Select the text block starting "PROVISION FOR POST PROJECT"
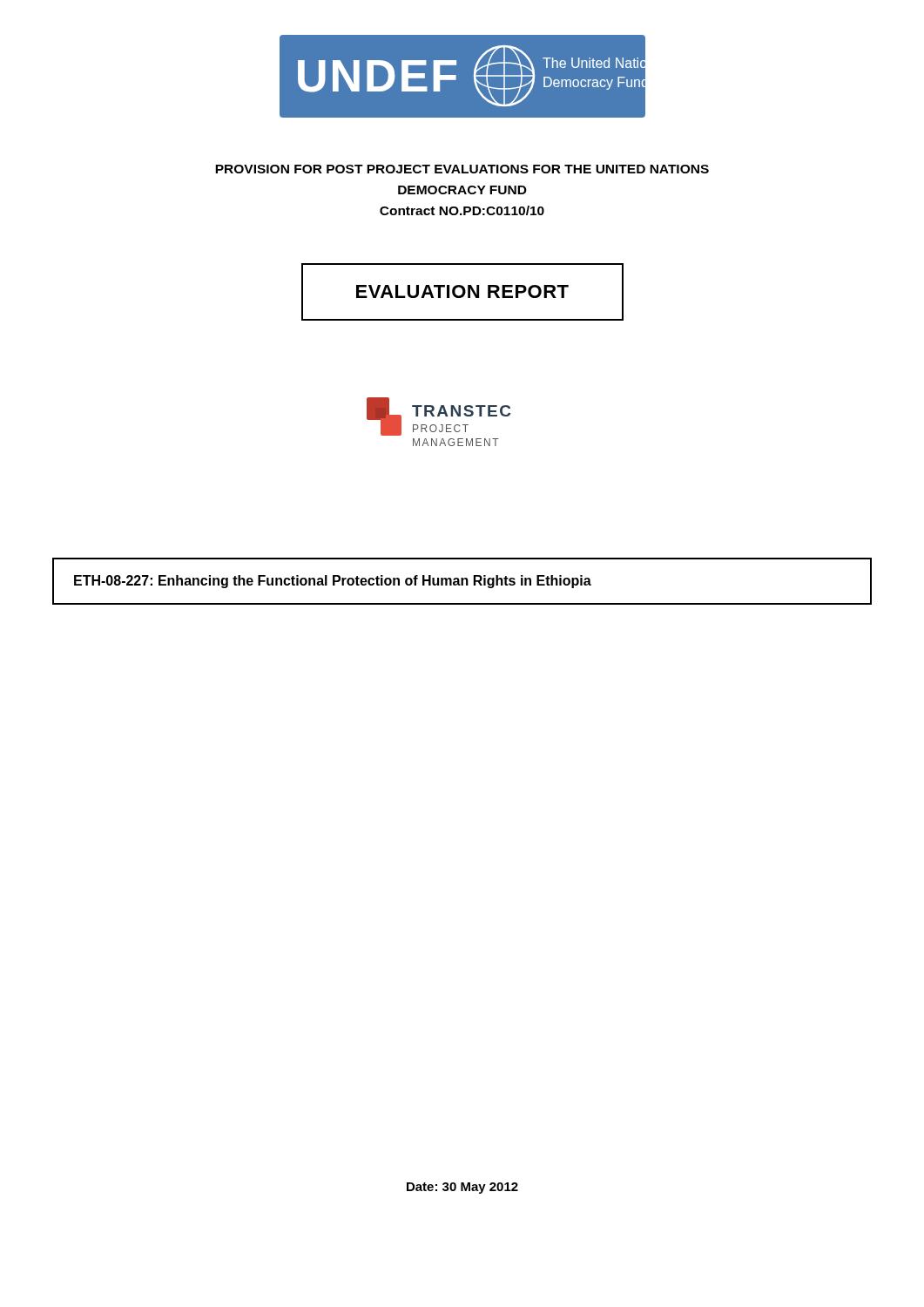This screenshot has height=1307, width=924. 462,190
